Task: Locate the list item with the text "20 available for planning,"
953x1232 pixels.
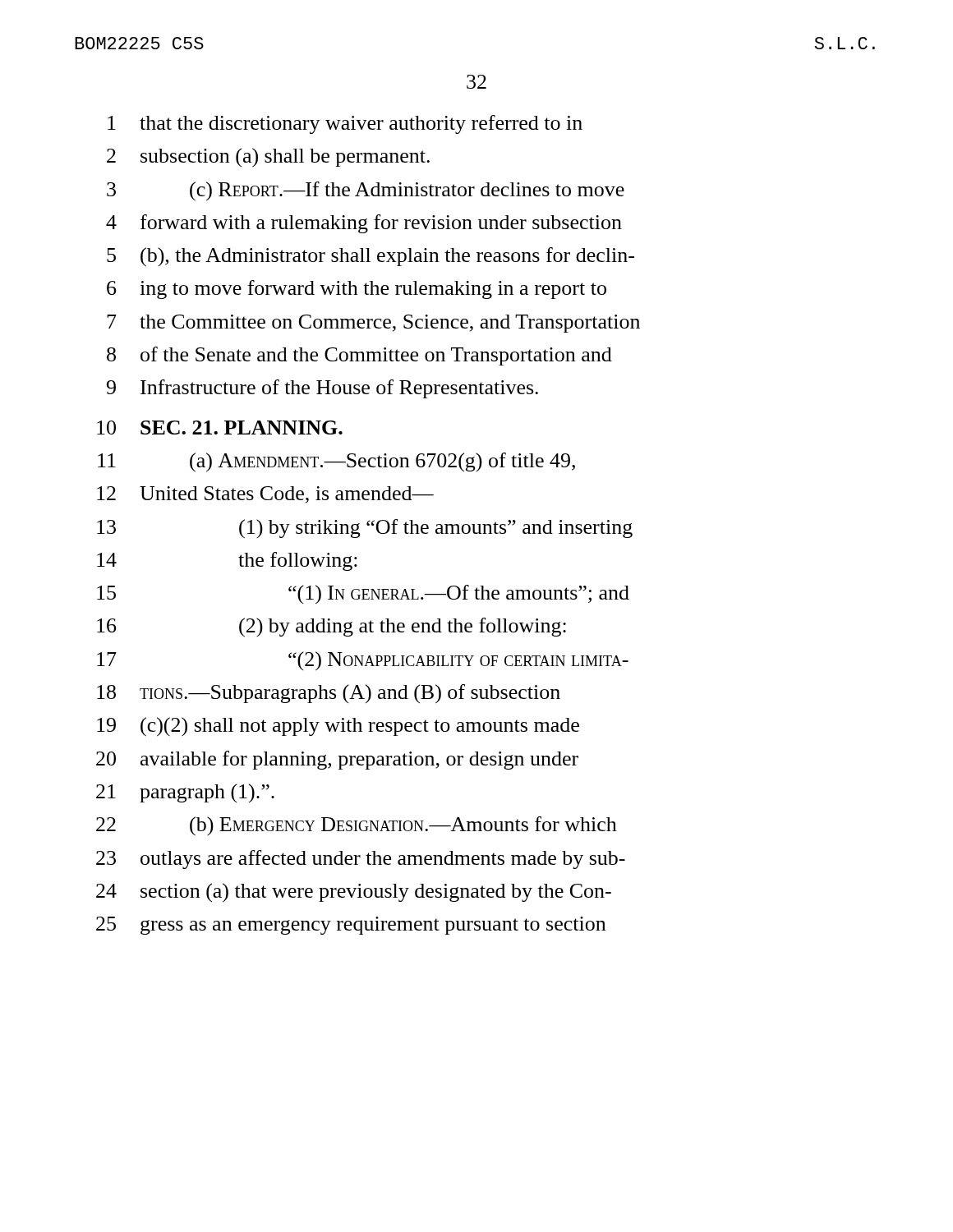Action: click(x=476, y=759)
